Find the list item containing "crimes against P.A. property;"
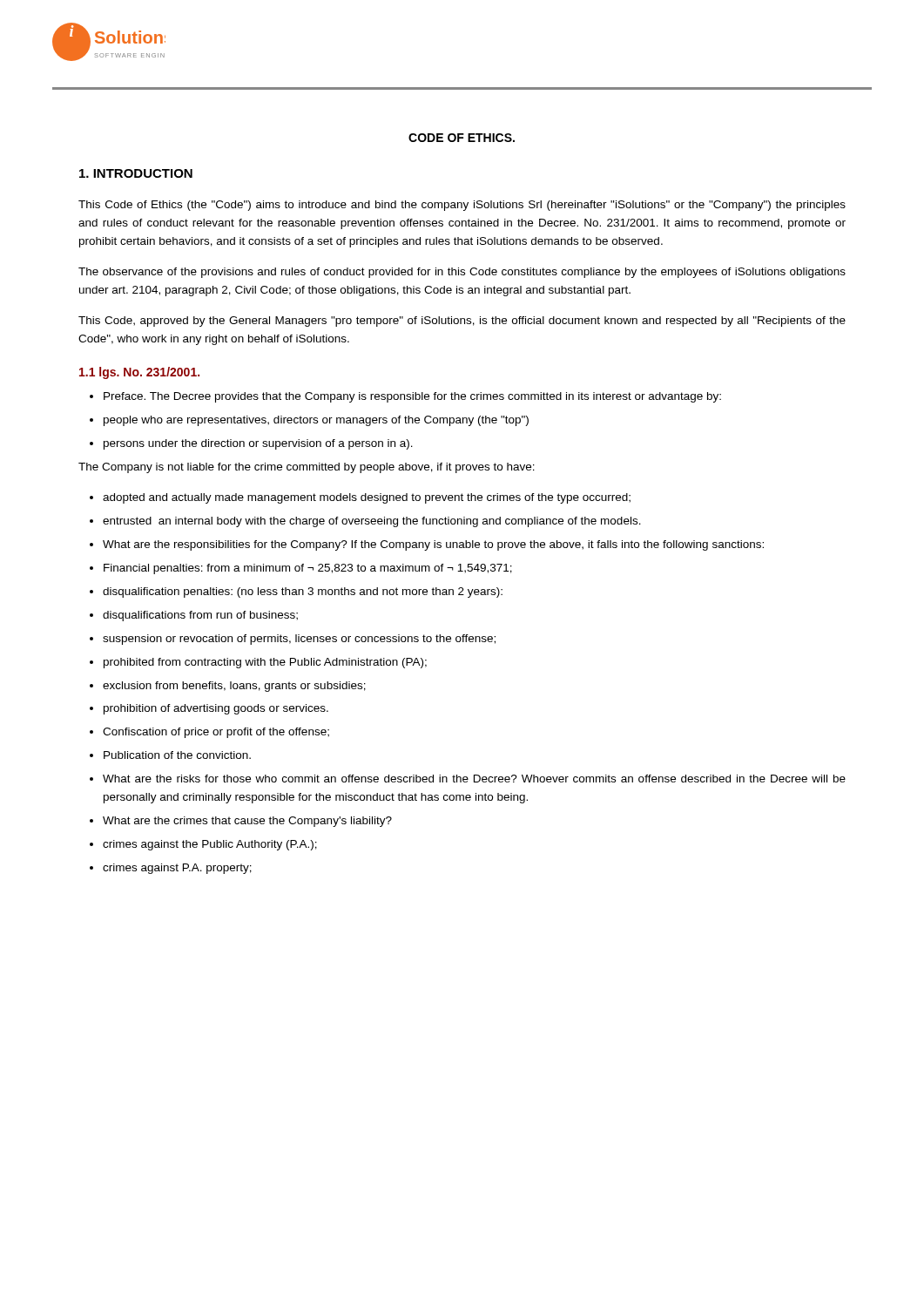 [x=177, y=867]
